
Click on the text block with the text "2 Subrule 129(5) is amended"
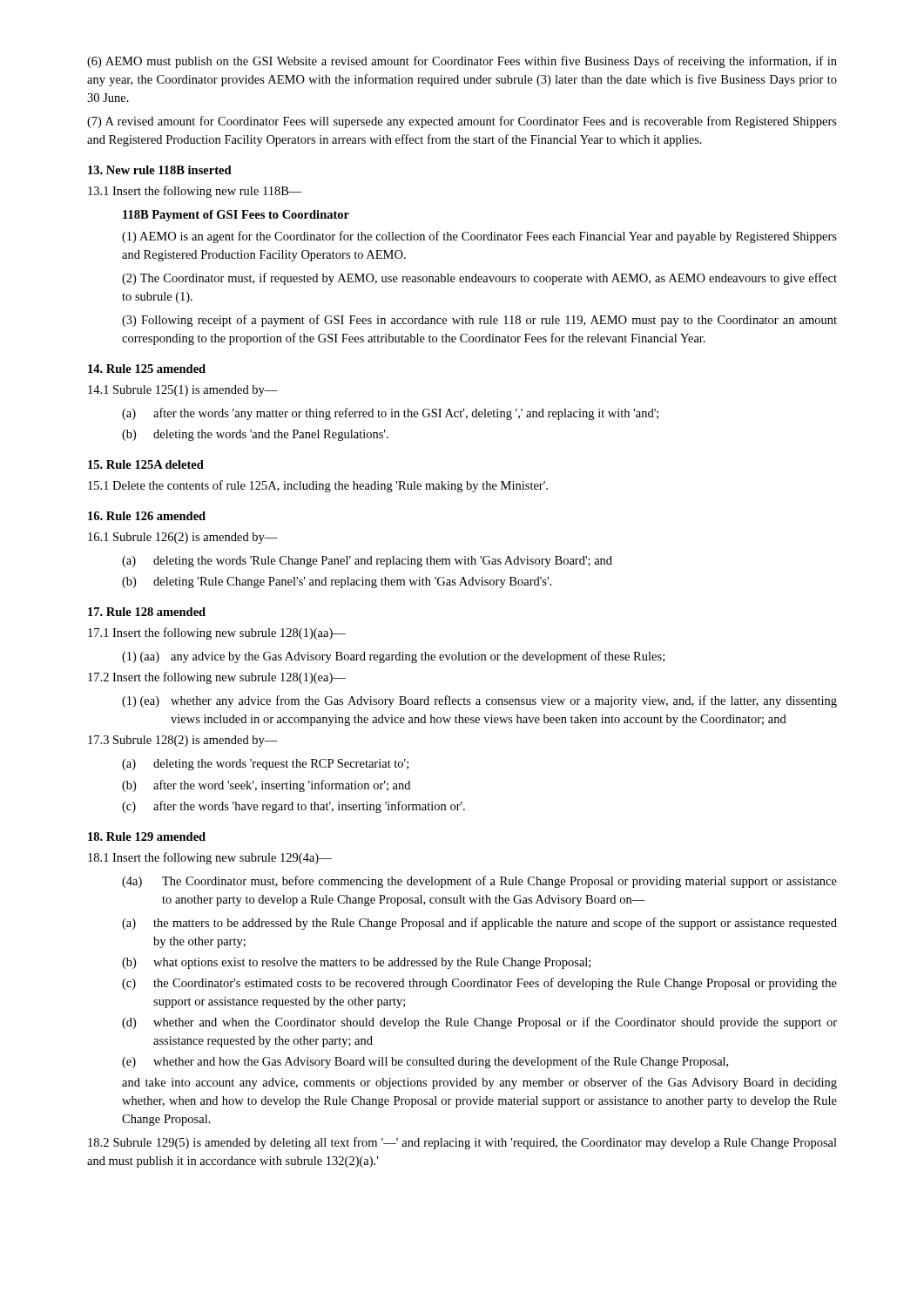462,1151
